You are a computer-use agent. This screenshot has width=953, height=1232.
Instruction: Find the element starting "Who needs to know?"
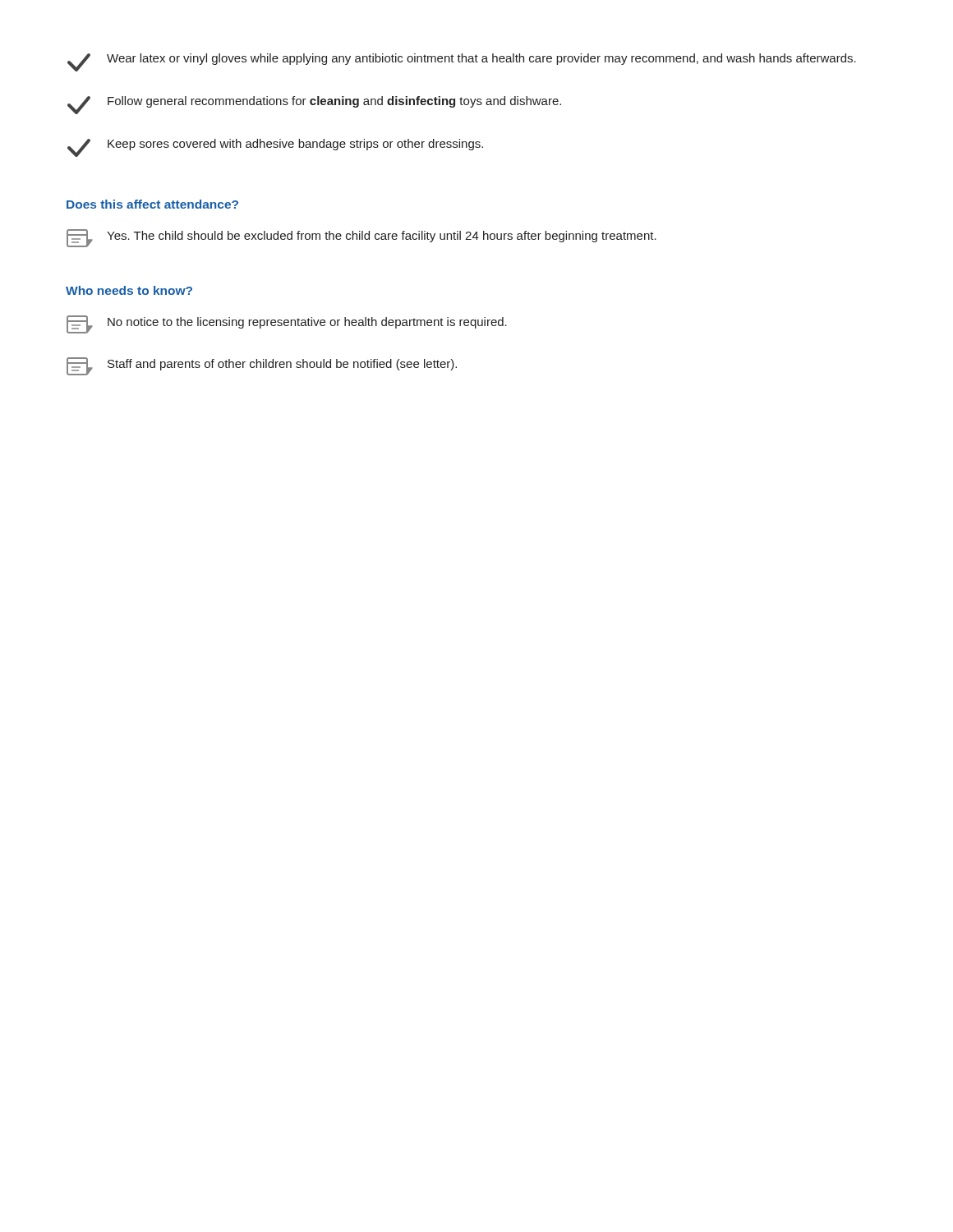(129, 290)
